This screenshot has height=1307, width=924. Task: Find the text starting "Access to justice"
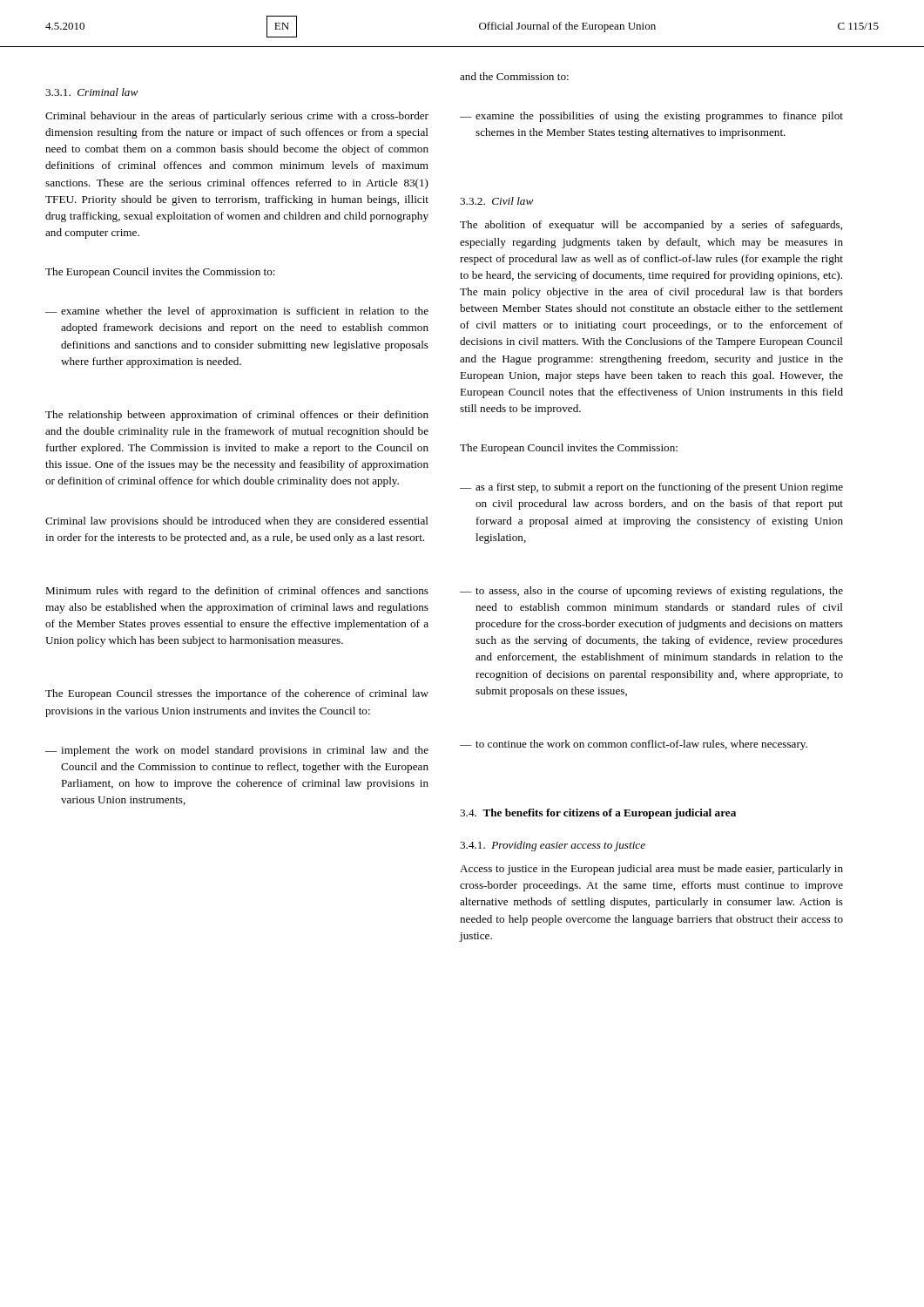tap(651, 902)
